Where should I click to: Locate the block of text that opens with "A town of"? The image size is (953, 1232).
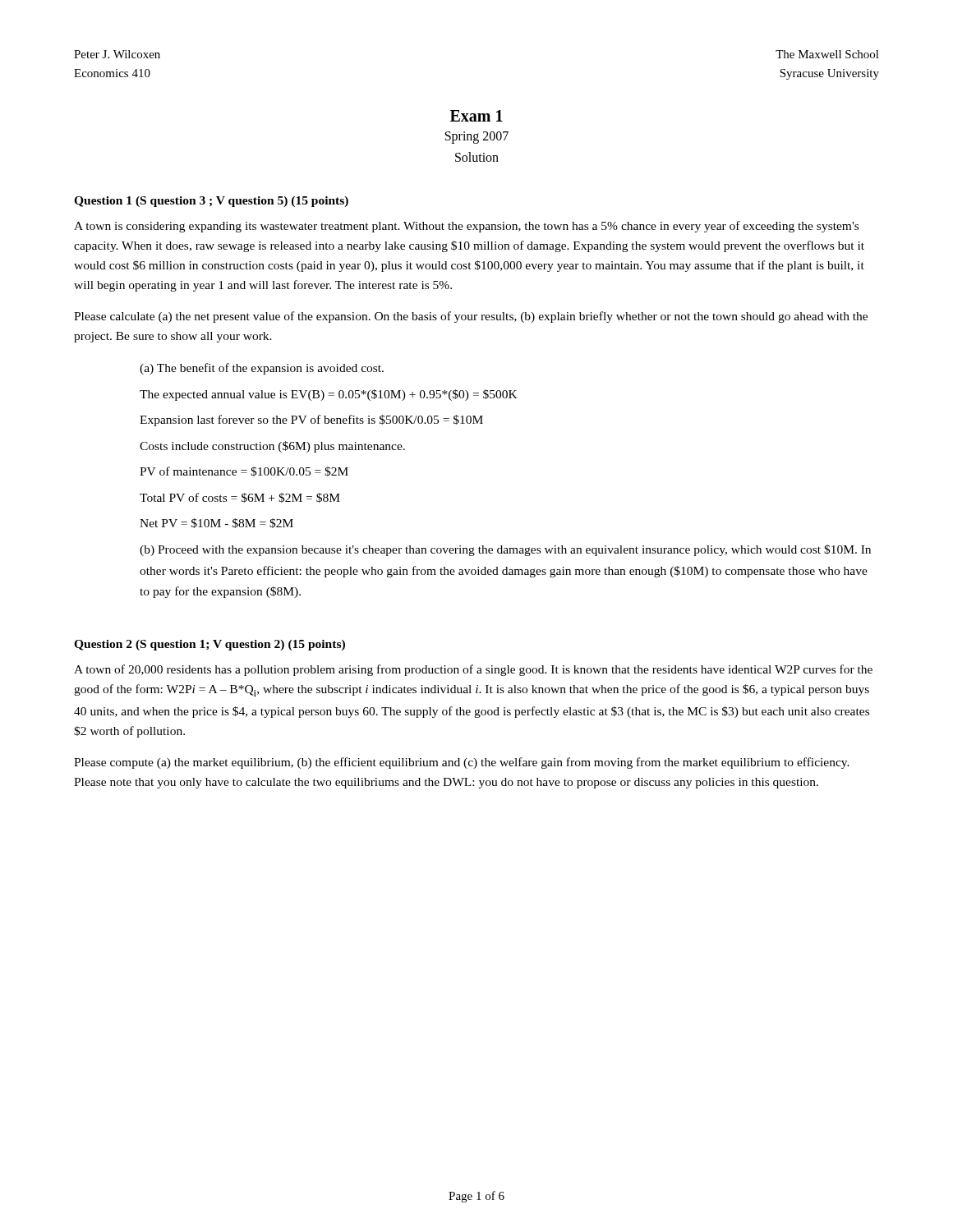473,700
